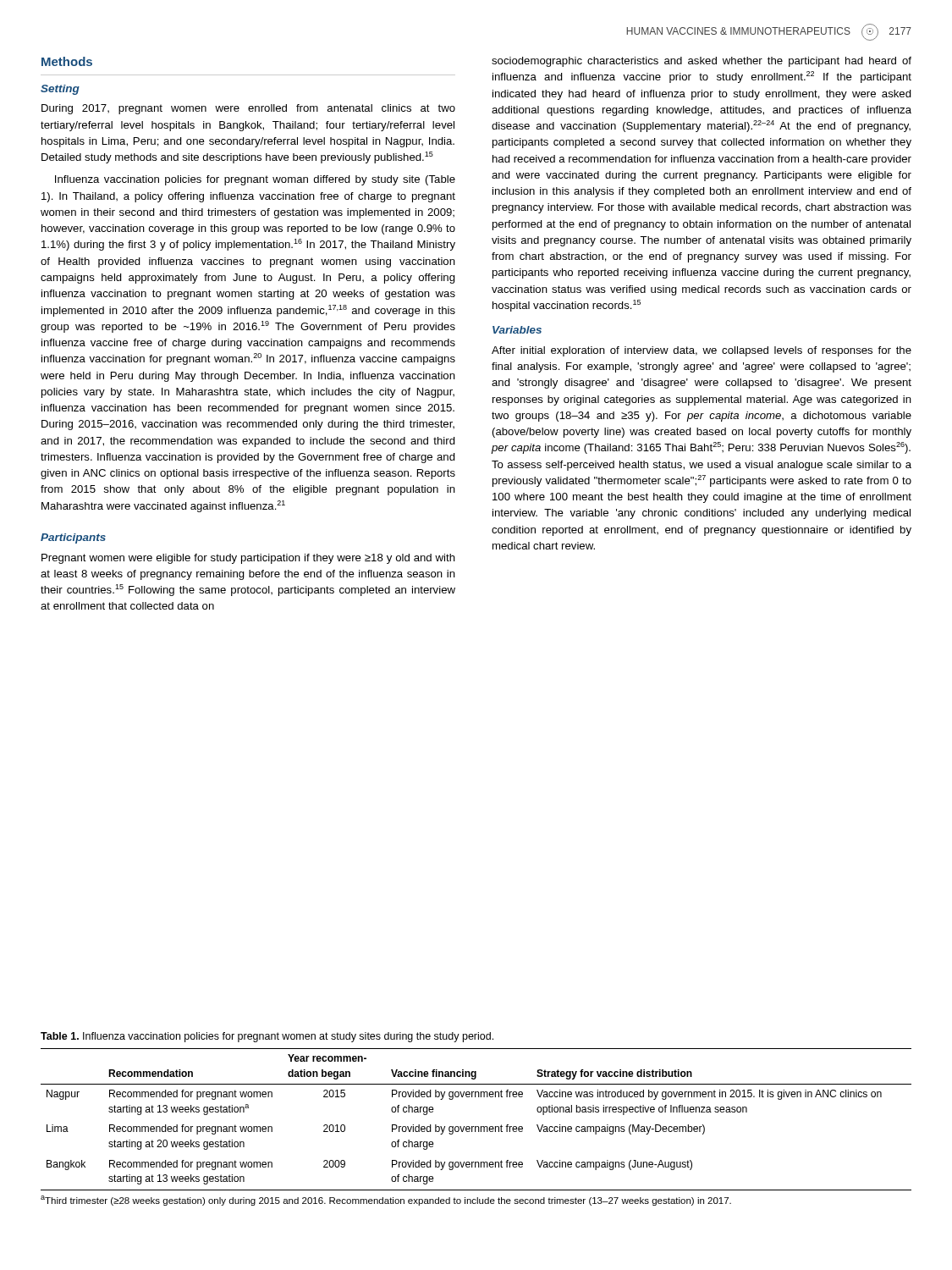Where is the passage that starts "sociodemographic characteristics and asked whether the participant"?
The height and width of the screenshot is (1270, 952).
(701, 183)
